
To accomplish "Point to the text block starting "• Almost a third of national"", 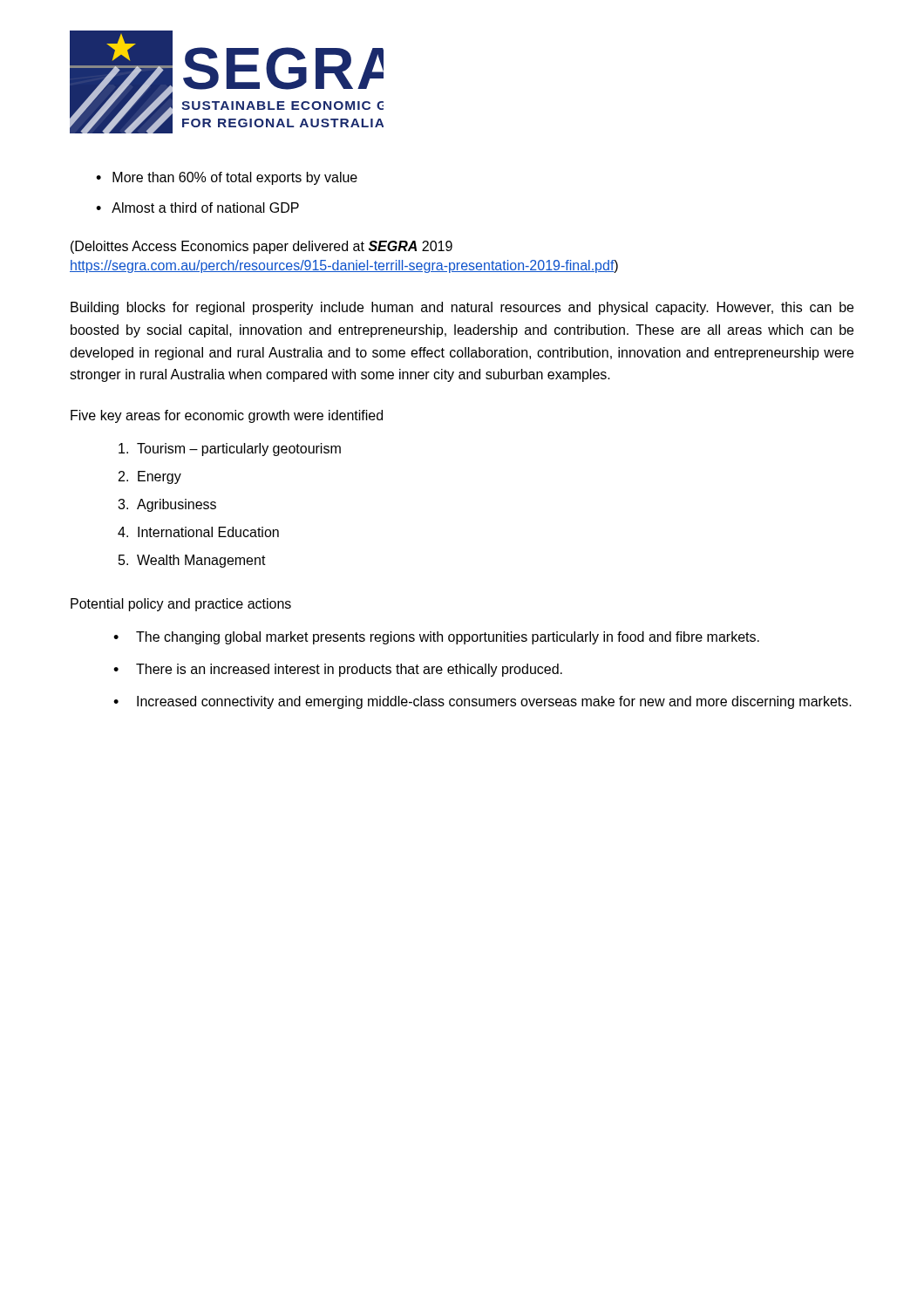I will tap(198, 209).
